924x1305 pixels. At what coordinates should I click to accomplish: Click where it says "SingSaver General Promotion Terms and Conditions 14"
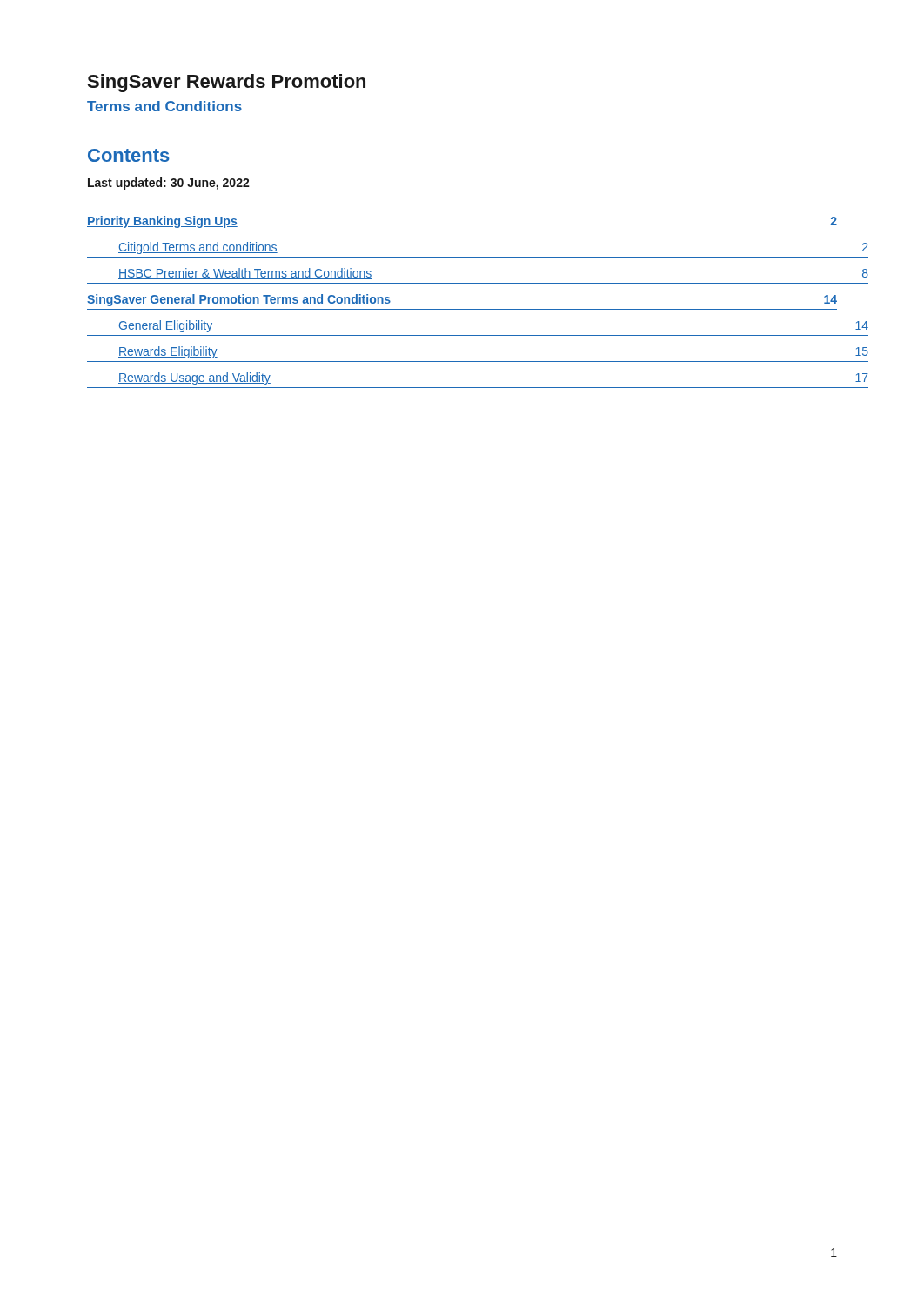coord(462,301)
